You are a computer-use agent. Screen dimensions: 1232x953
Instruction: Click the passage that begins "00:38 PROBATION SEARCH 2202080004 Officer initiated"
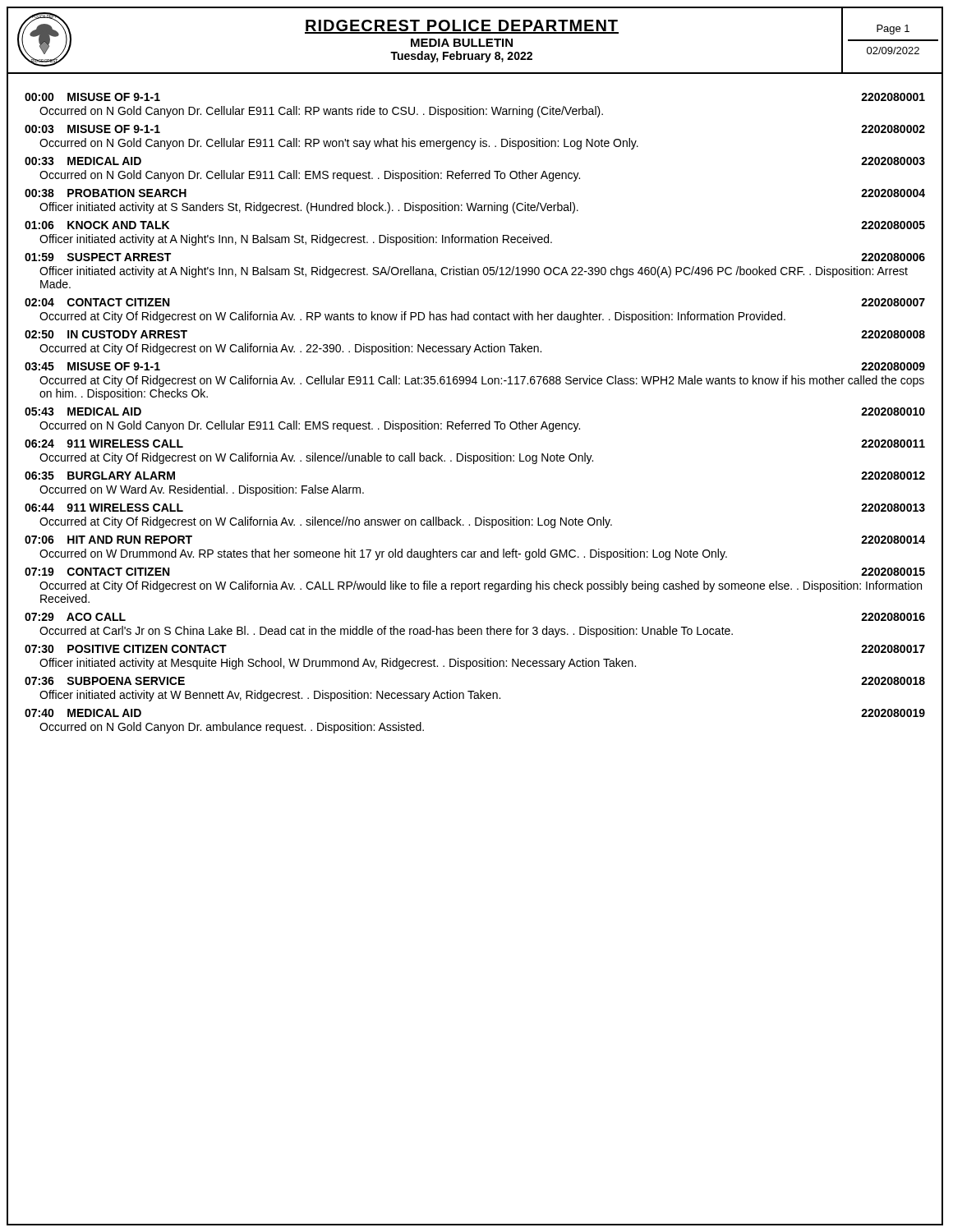coord(475,200)
